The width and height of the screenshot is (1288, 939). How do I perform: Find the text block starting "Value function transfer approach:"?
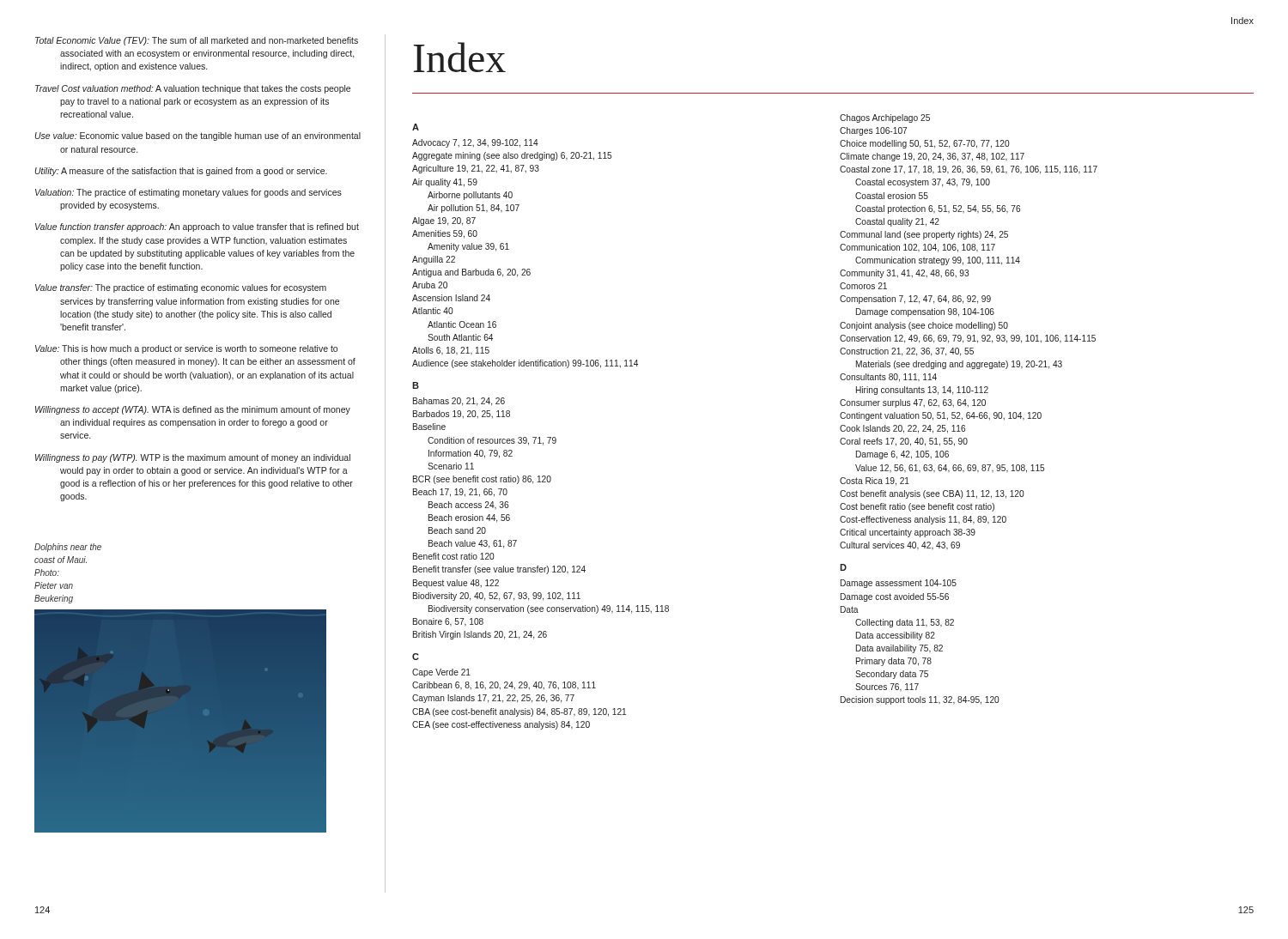197,247
